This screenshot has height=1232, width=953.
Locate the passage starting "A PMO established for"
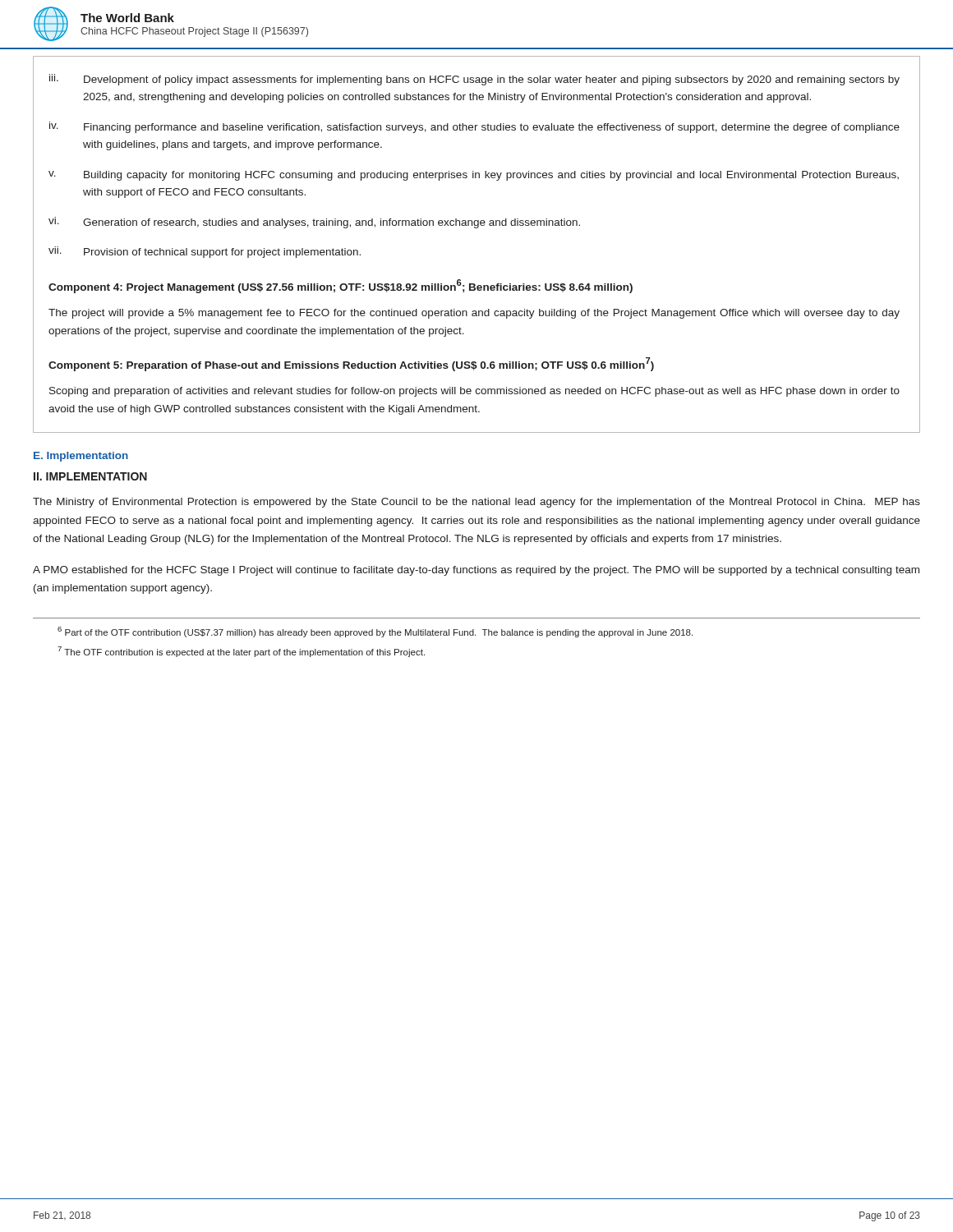pyautogui.click(x=476, y=579)
